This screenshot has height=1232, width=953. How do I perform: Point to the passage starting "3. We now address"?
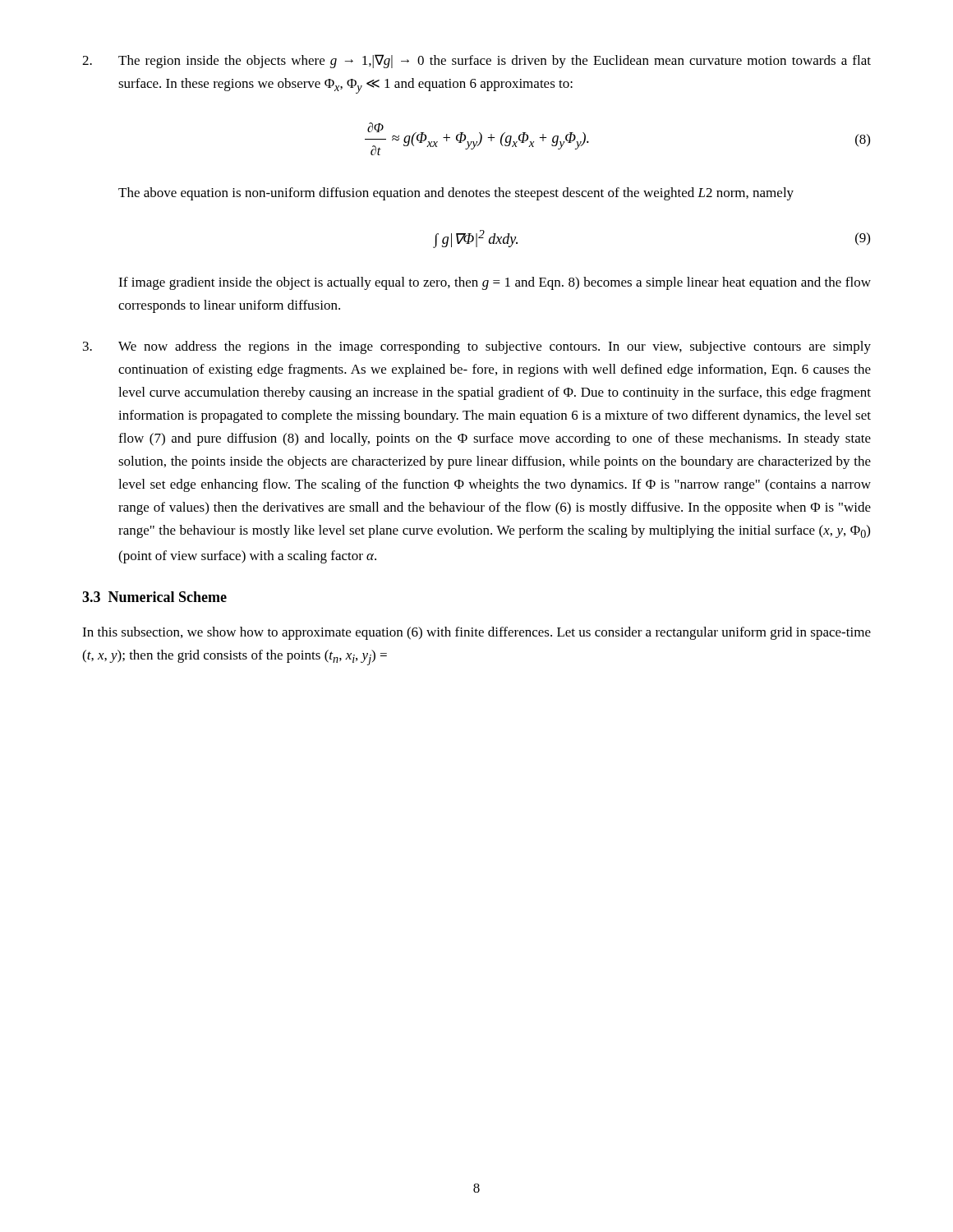pos(476,451)
